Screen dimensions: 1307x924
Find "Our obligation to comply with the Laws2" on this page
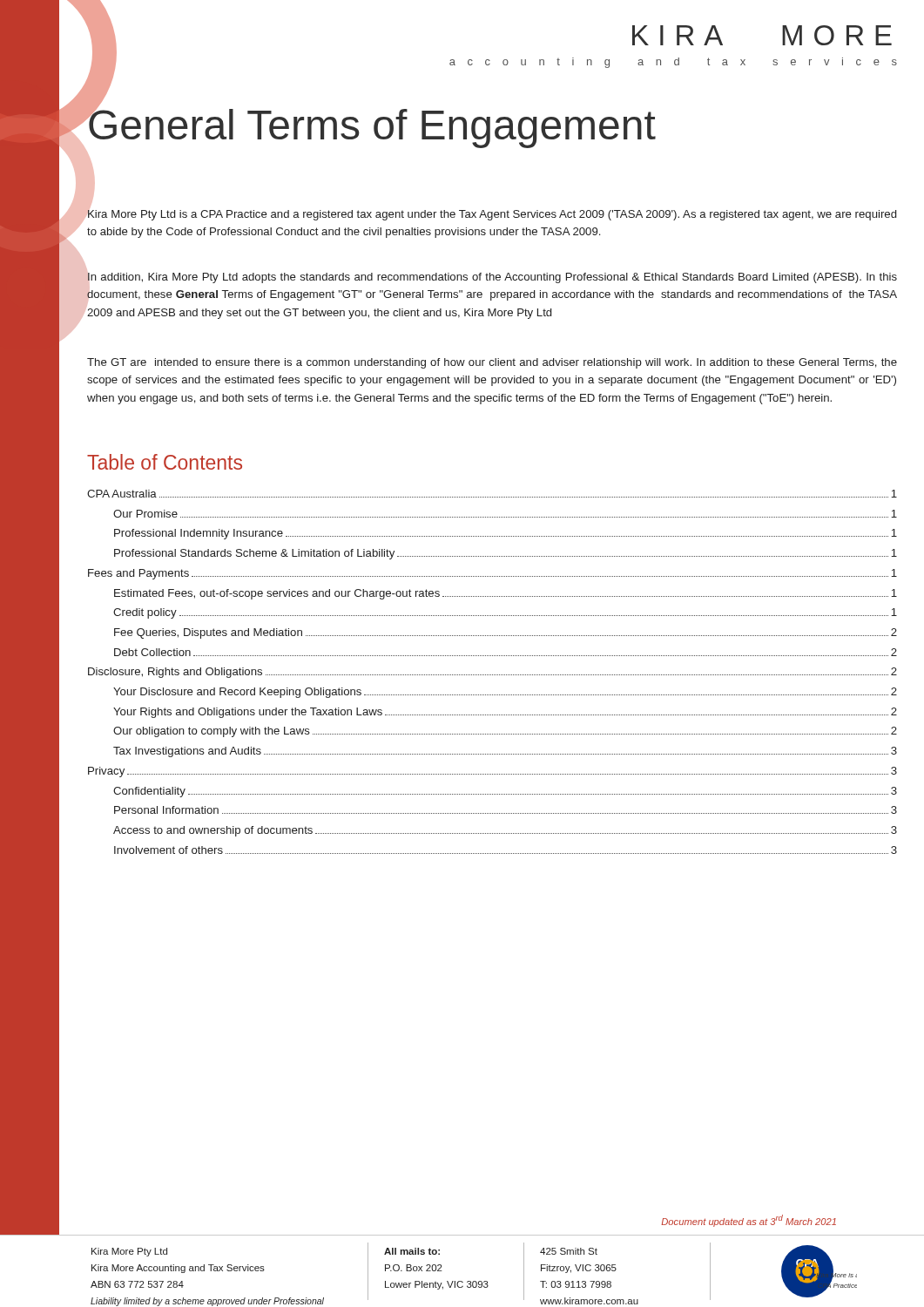pyautogui.click(x=505, y=732)
